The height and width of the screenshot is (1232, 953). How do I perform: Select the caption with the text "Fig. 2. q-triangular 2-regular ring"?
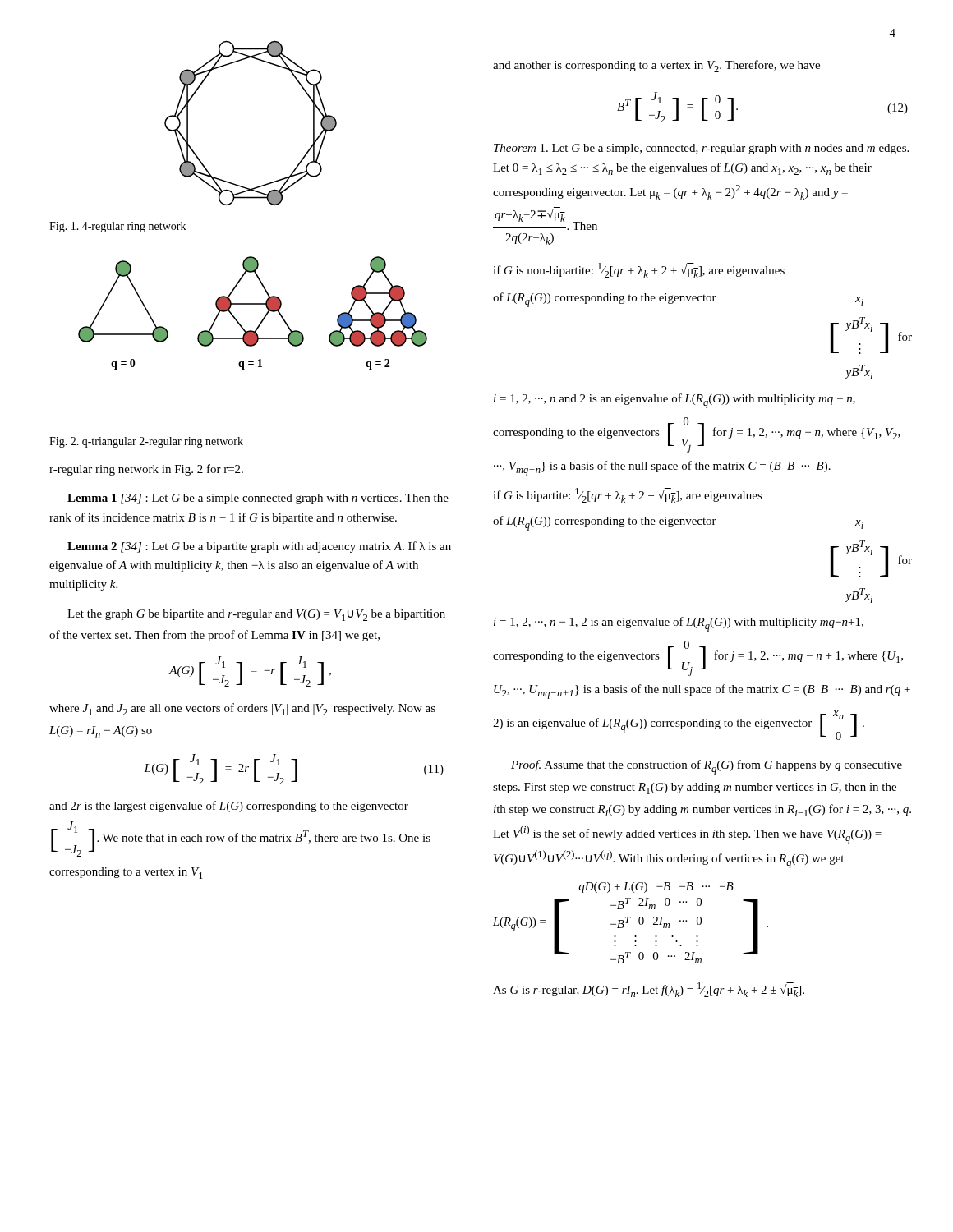pos(146,441)
